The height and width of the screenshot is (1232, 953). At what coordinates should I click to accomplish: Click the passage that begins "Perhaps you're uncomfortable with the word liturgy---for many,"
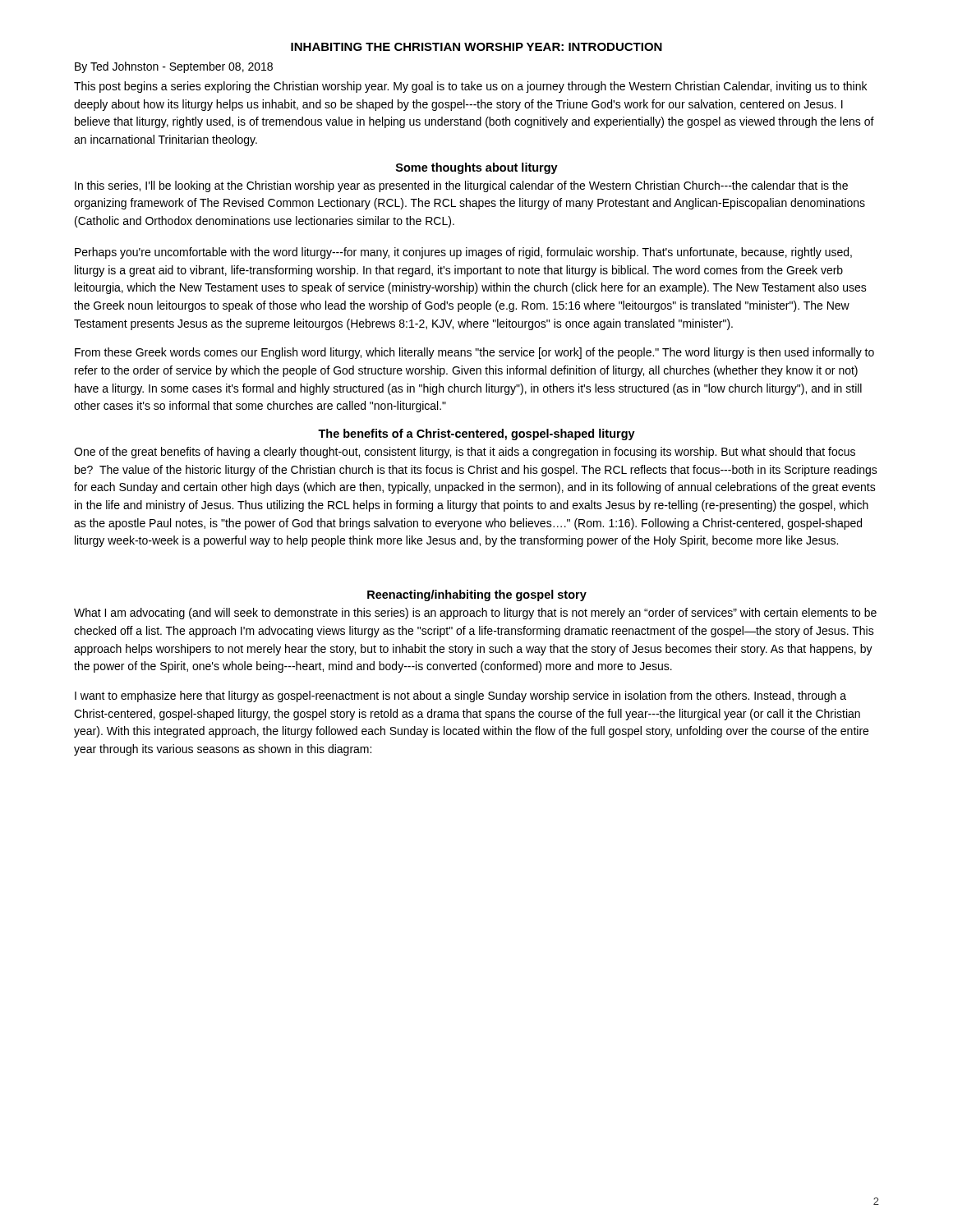point(470,288)
